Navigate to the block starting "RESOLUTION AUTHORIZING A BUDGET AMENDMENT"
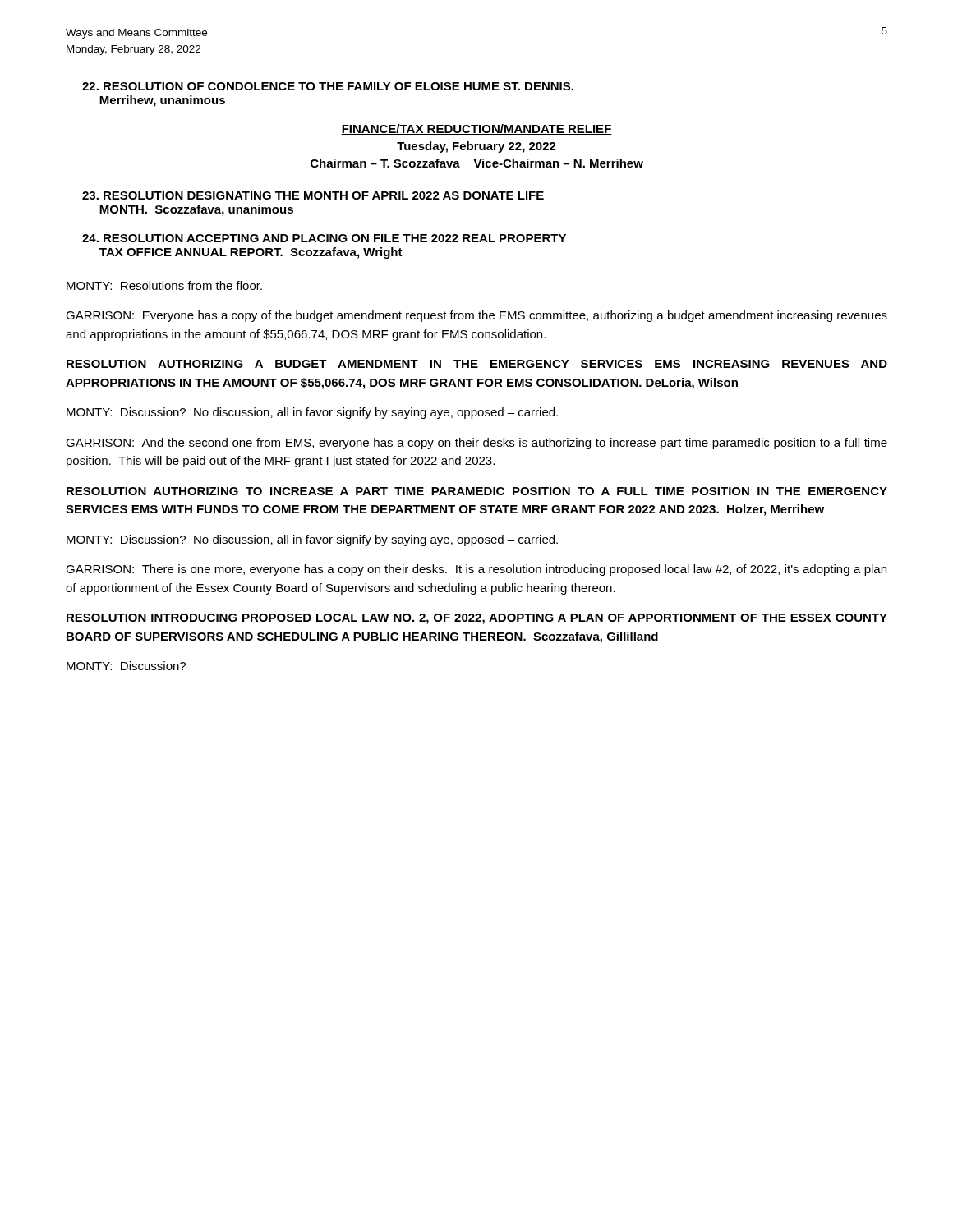This screenshot has height=1232, width=953. (x=476, y=373)
